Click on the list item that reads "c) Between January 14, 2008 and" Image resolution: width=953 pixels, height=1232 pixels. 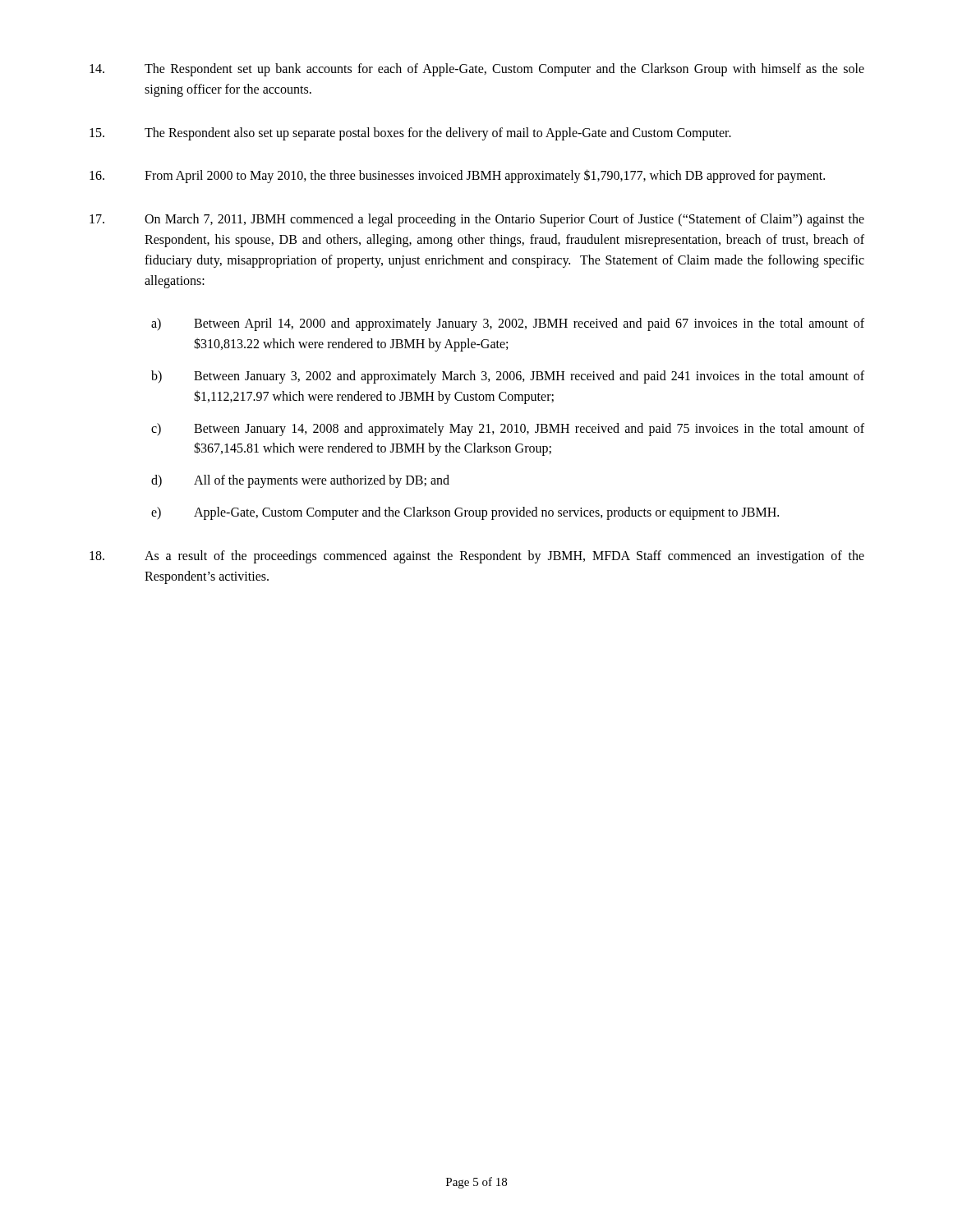(504, 439)
